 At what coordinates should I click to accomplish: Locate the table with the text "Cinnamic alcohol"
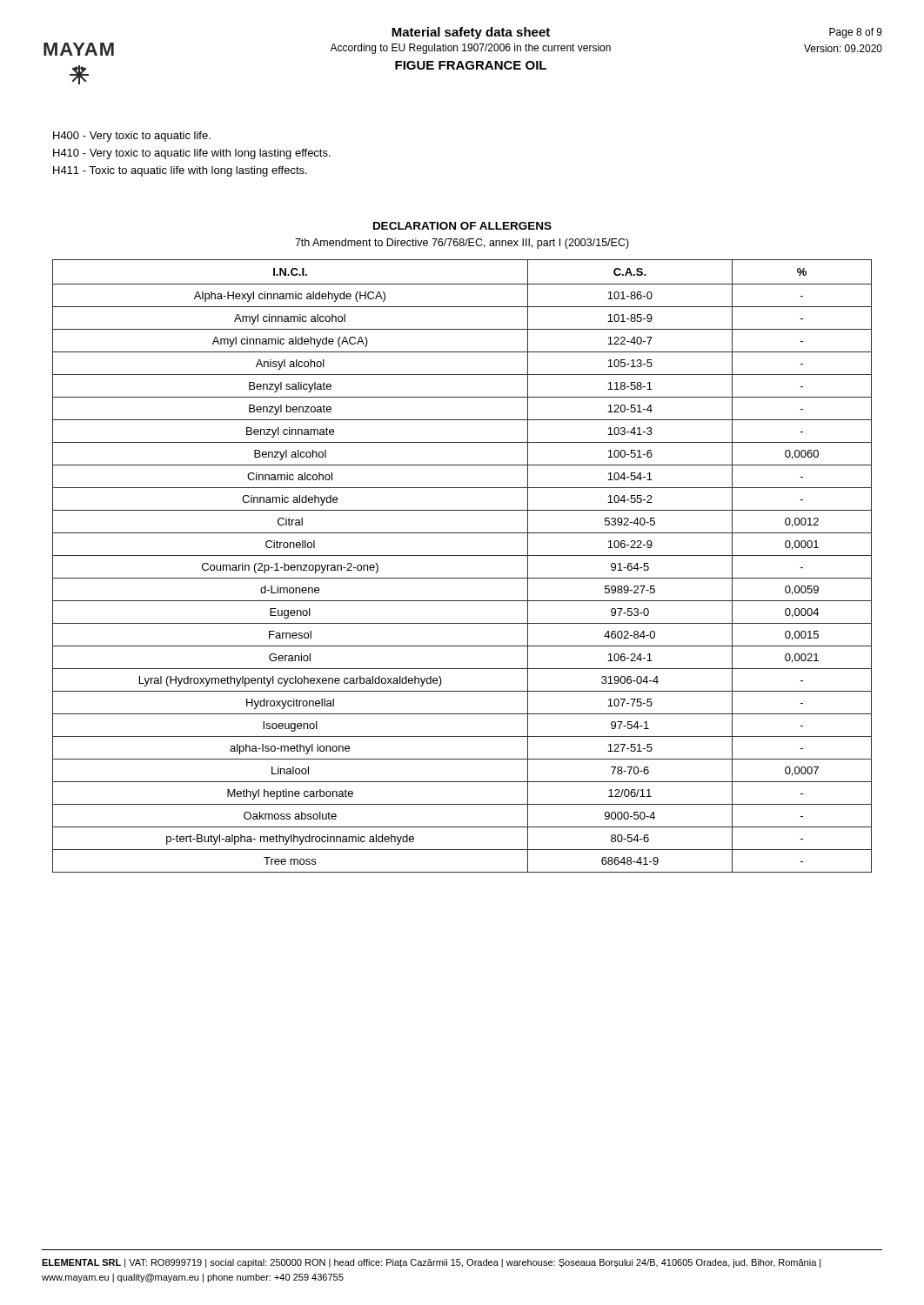pyautogui.click(x=462, y=566)
